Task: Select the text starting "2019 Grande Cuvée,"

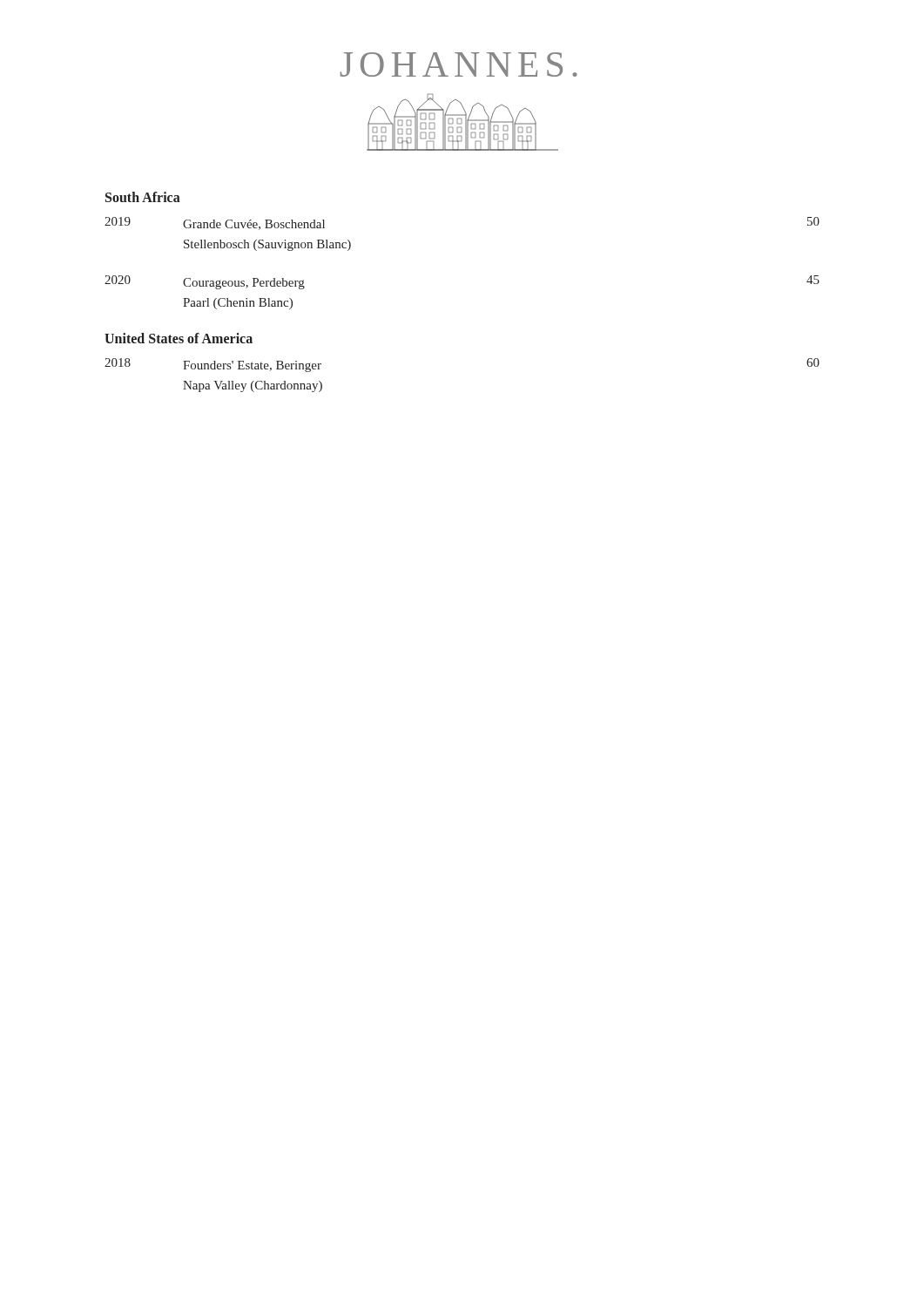Action: (x=115, y=224)
